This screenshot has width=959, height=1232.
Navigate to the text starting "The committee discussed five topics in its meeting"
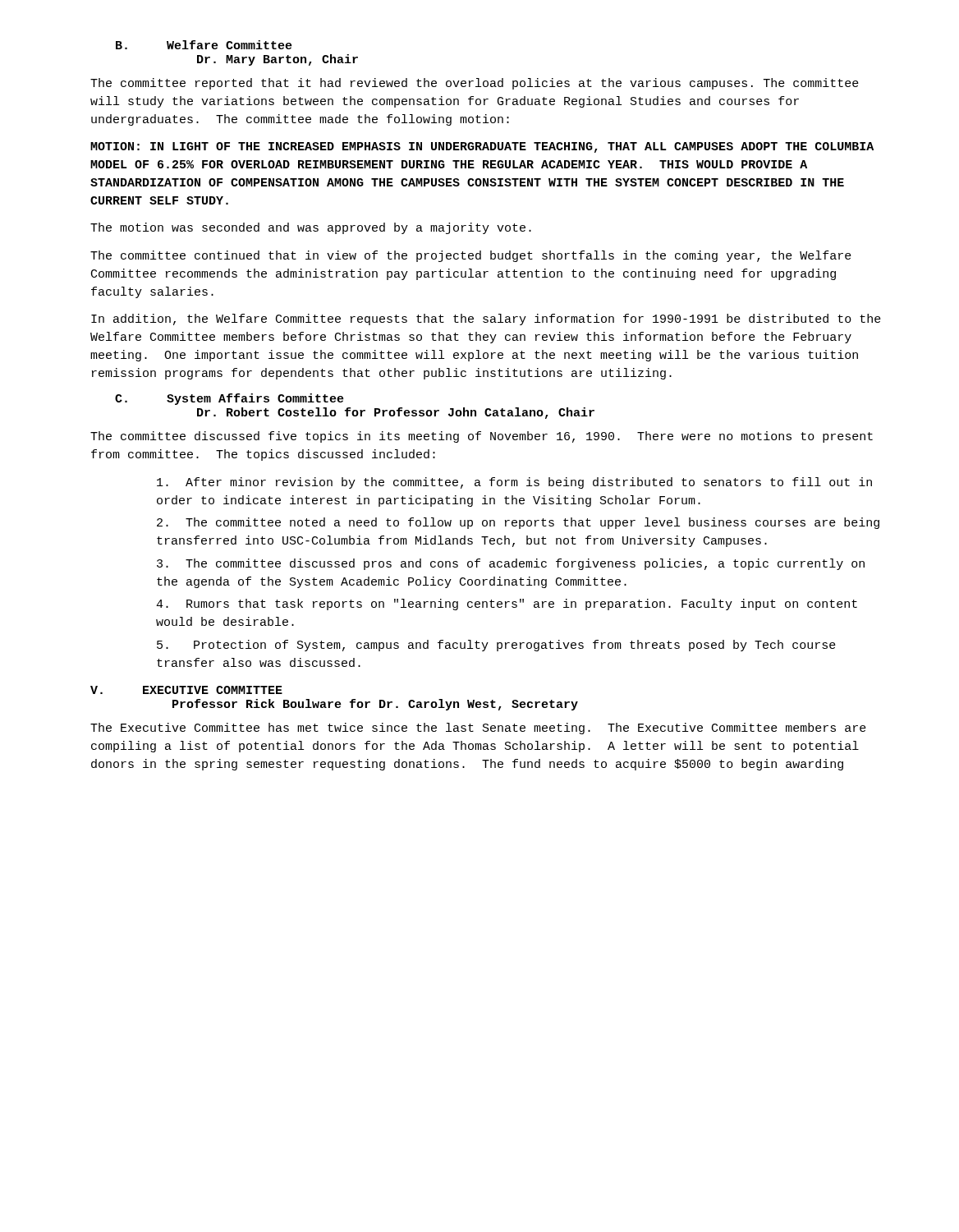[x=482, y=446]
